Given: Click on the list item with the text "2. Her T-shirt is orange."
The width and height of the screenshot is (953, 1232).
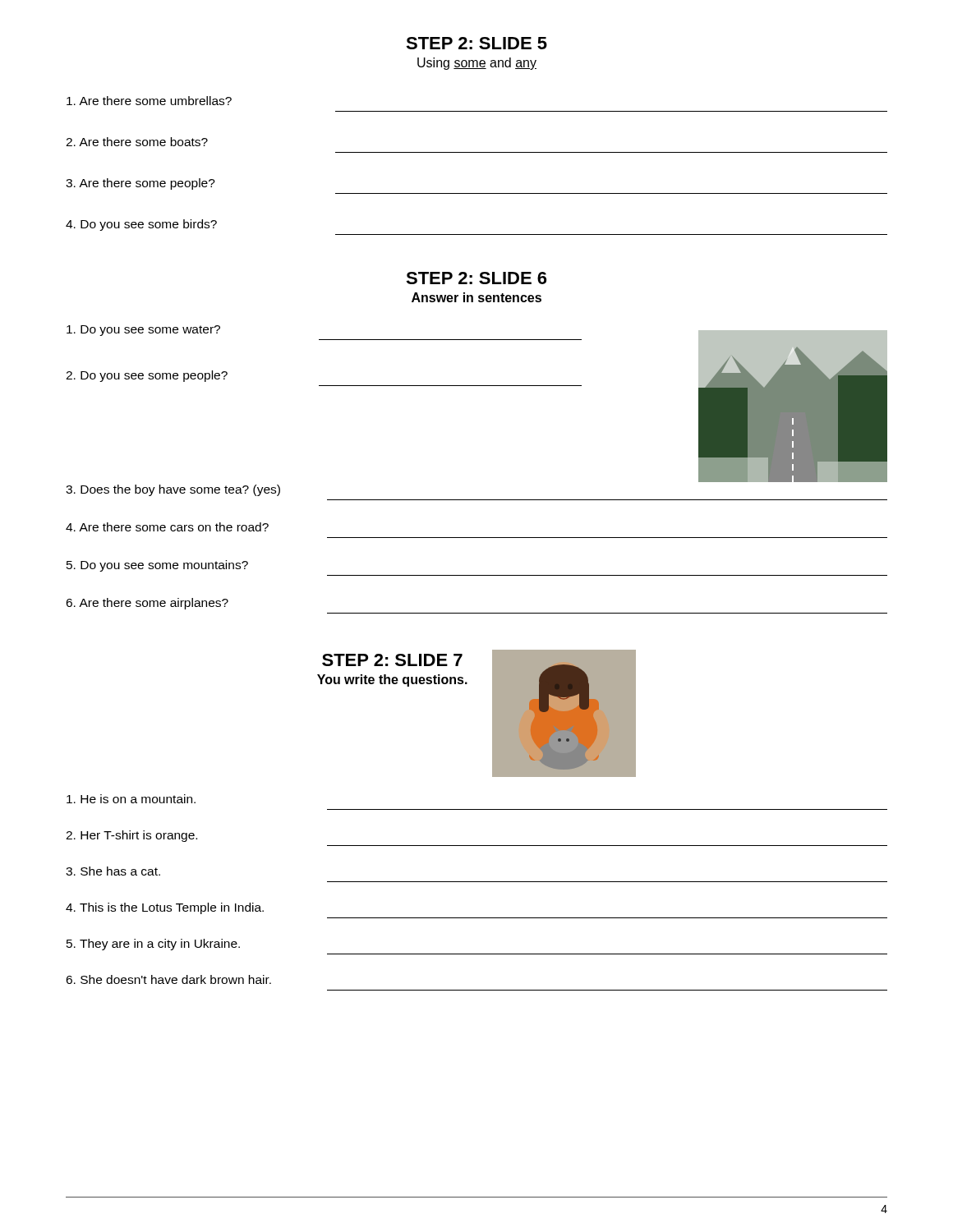Looking at the screenshot, I should click(x=476, y=837).
